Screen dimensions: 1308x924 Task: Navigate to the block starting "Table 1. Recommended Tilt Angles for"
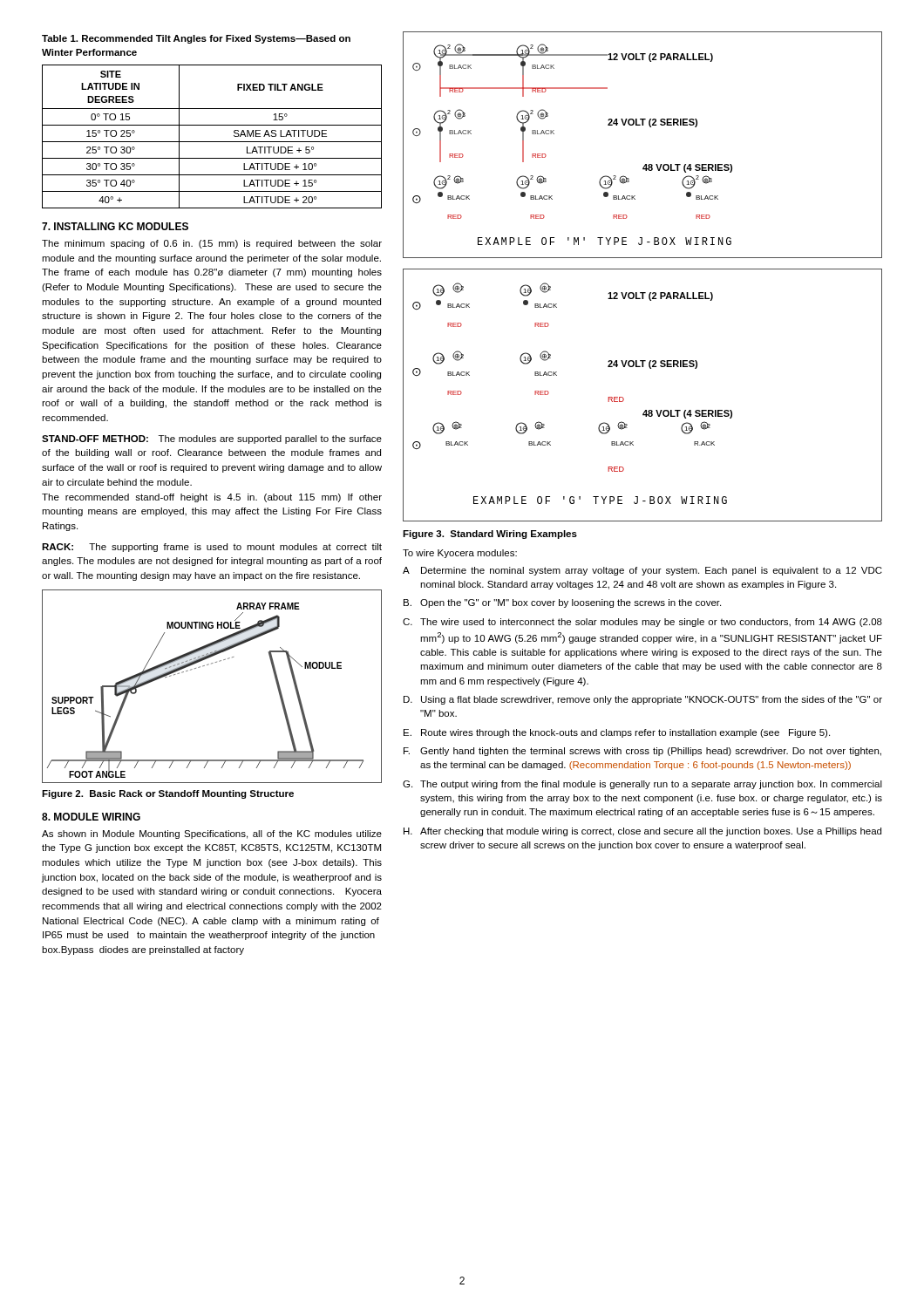tap(196, 45)
